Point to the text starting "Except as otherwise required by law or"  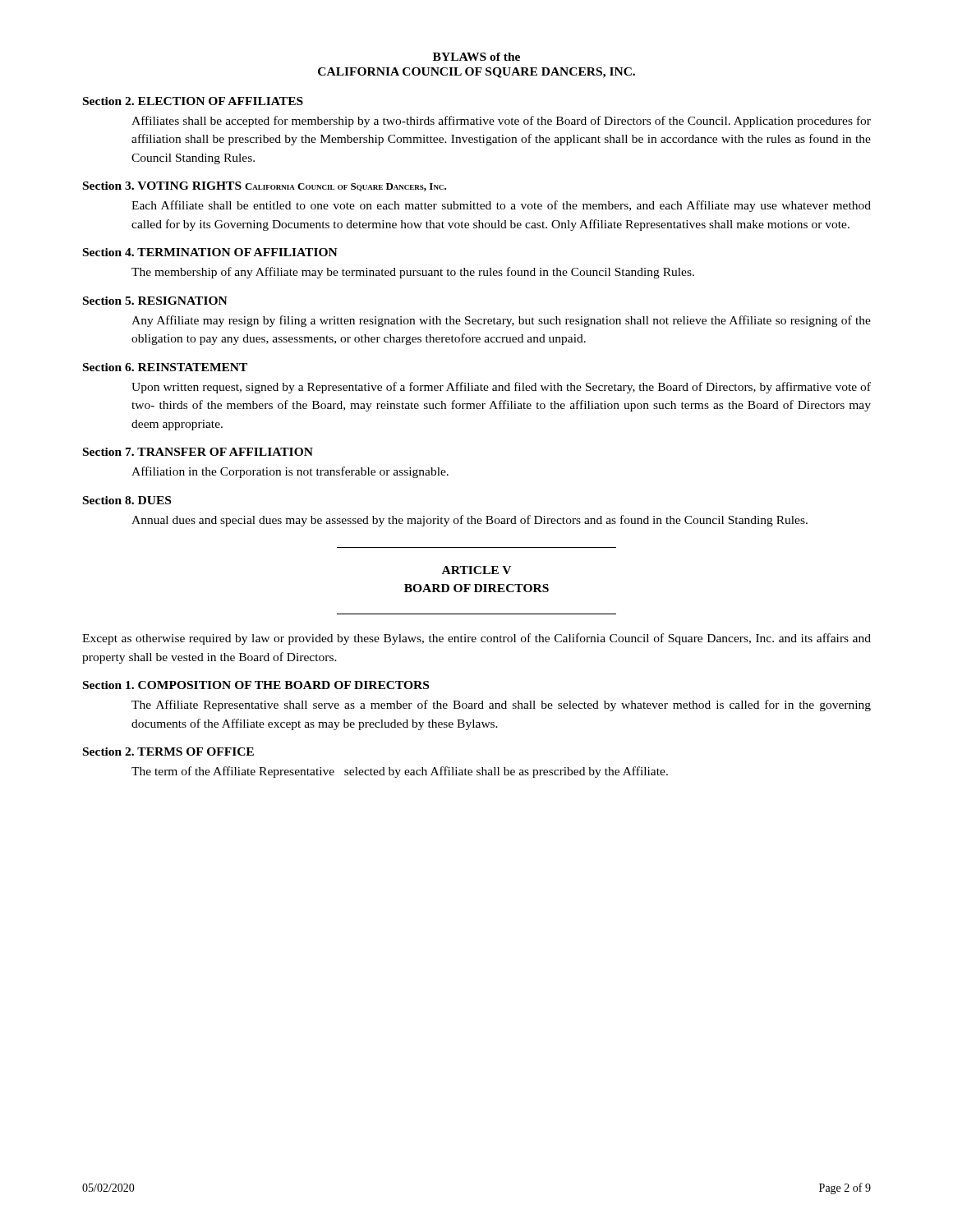pos(476,647)
